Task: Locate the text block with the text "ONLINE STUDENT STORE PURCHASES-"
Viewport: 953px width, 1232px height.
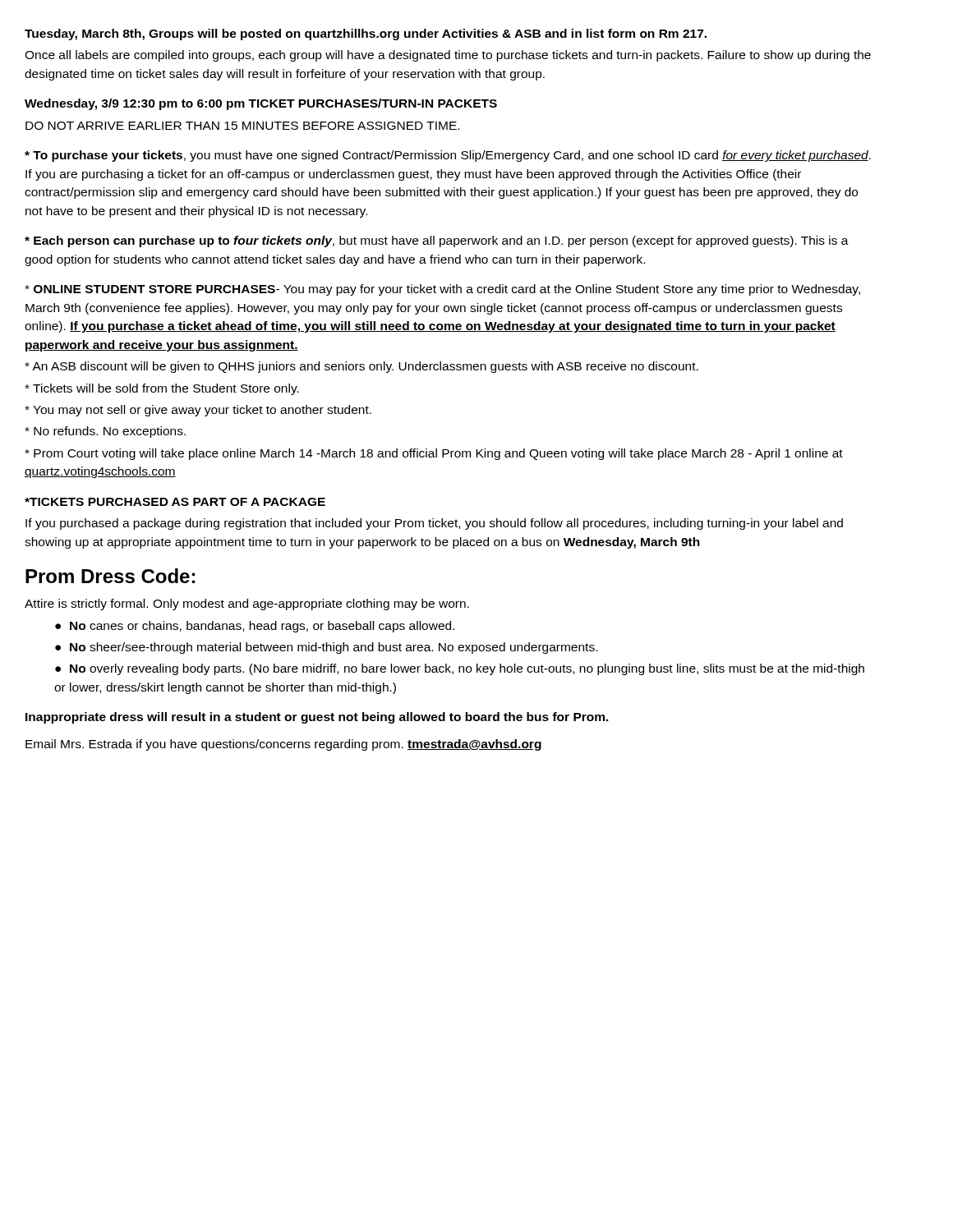Action: coord(452,381)
